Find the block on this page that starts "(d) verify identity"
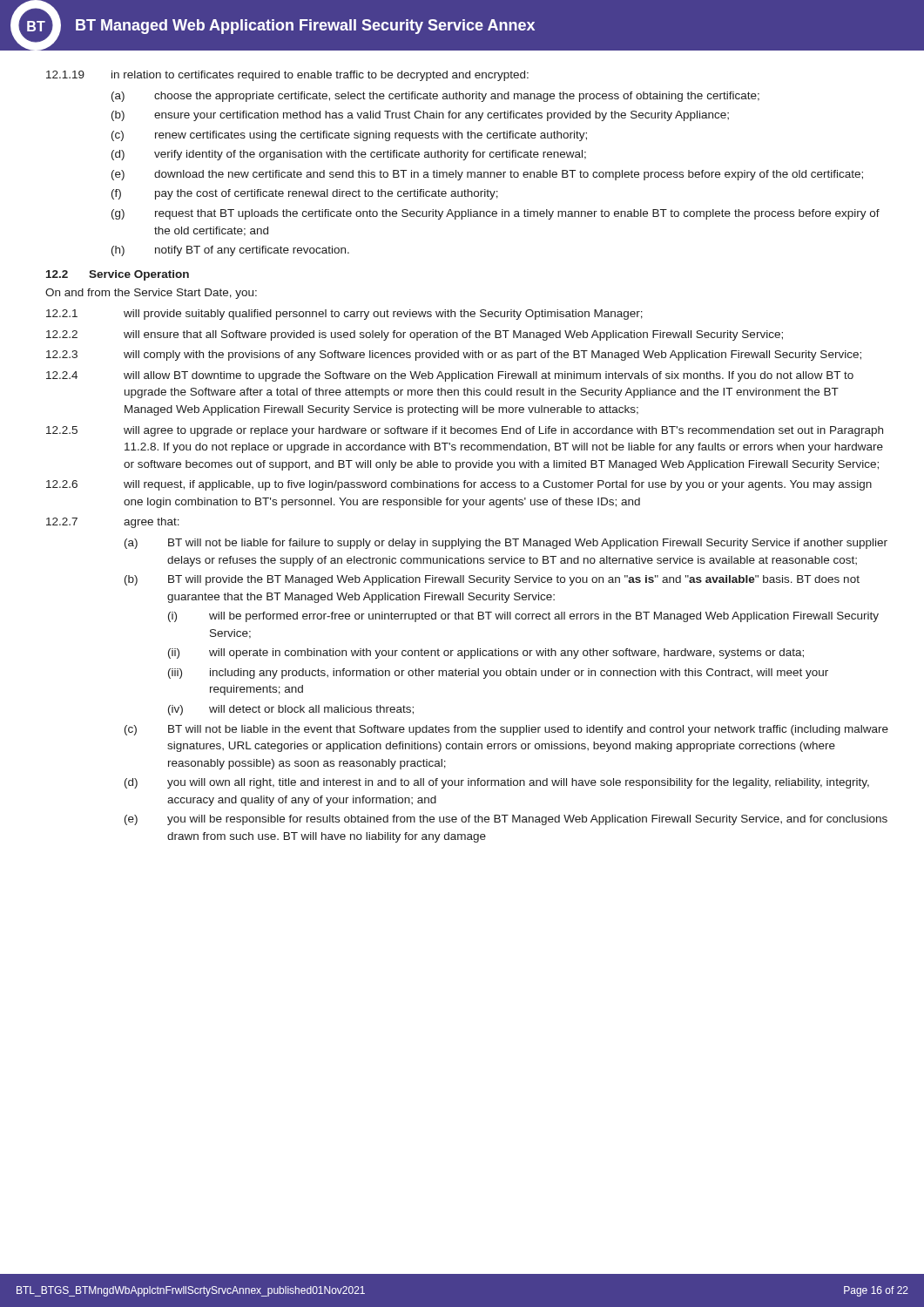The height and width of the screenshot is (1307, 924). 500,154
